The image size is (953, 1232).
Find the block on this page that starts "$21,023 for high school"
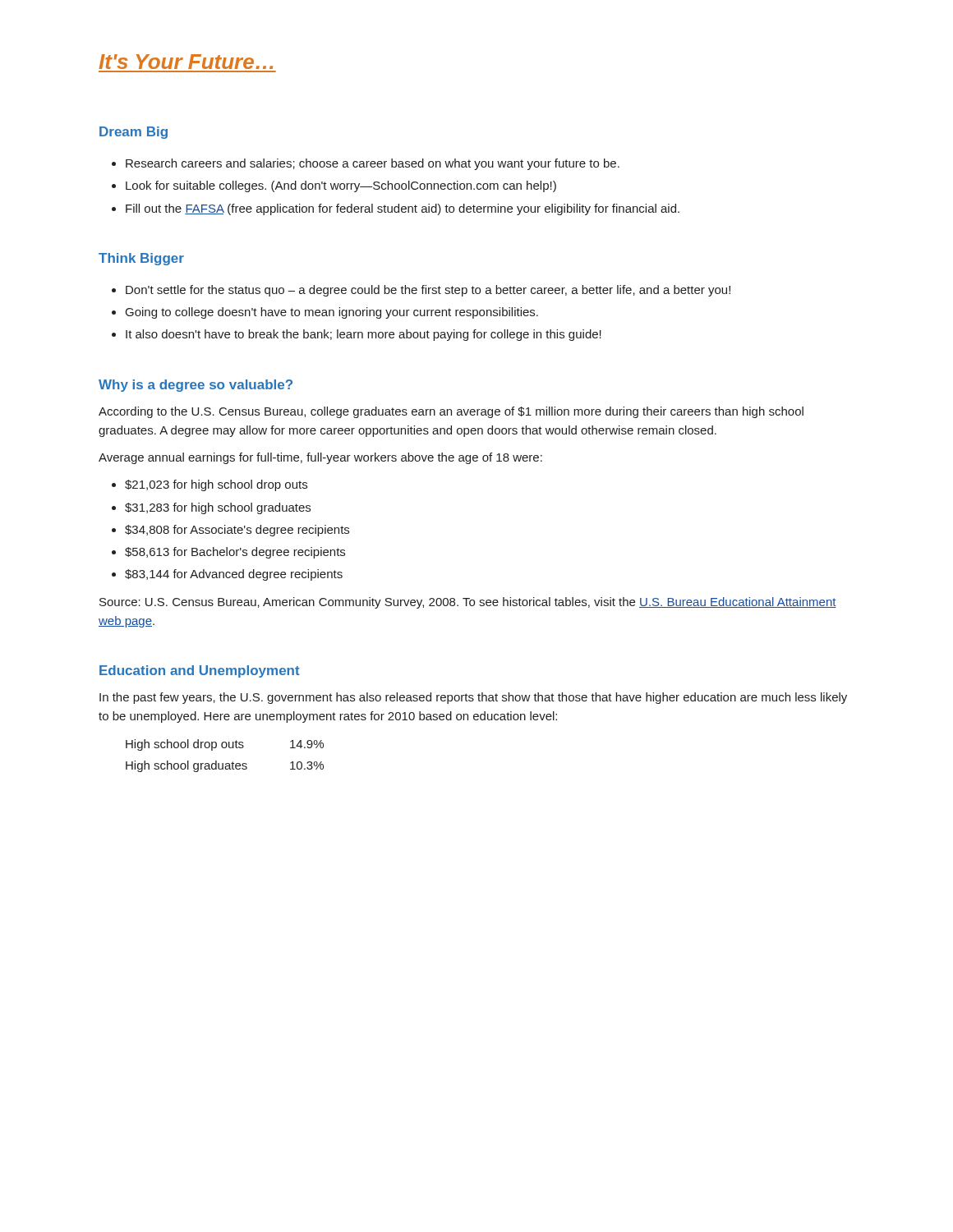coord(216,484)
